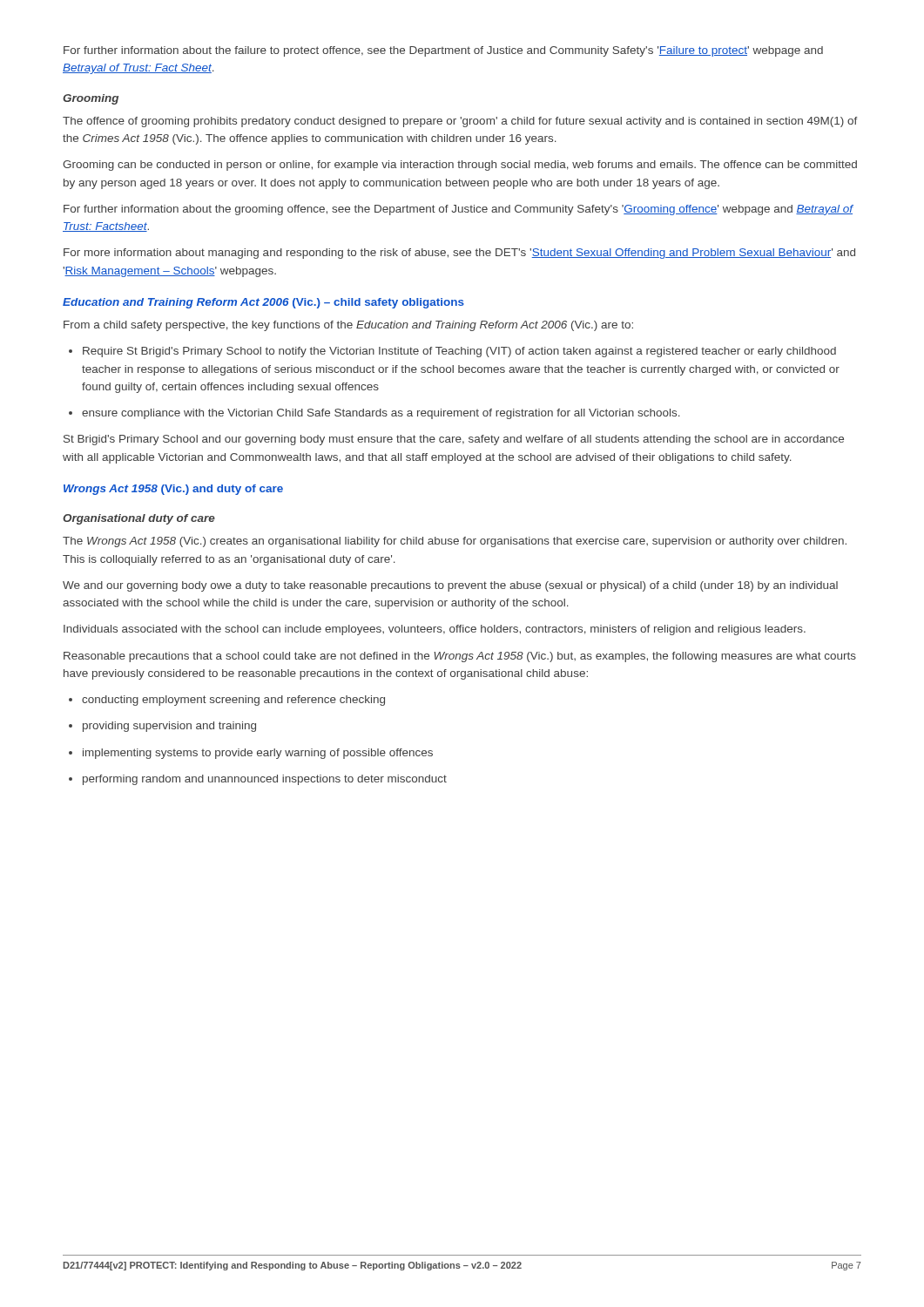This screenshot has width=924, height=1307.
Task: Locate the block of text that opens with "The offence of grooming prohibits predatory"
Action: click(462, 130)
